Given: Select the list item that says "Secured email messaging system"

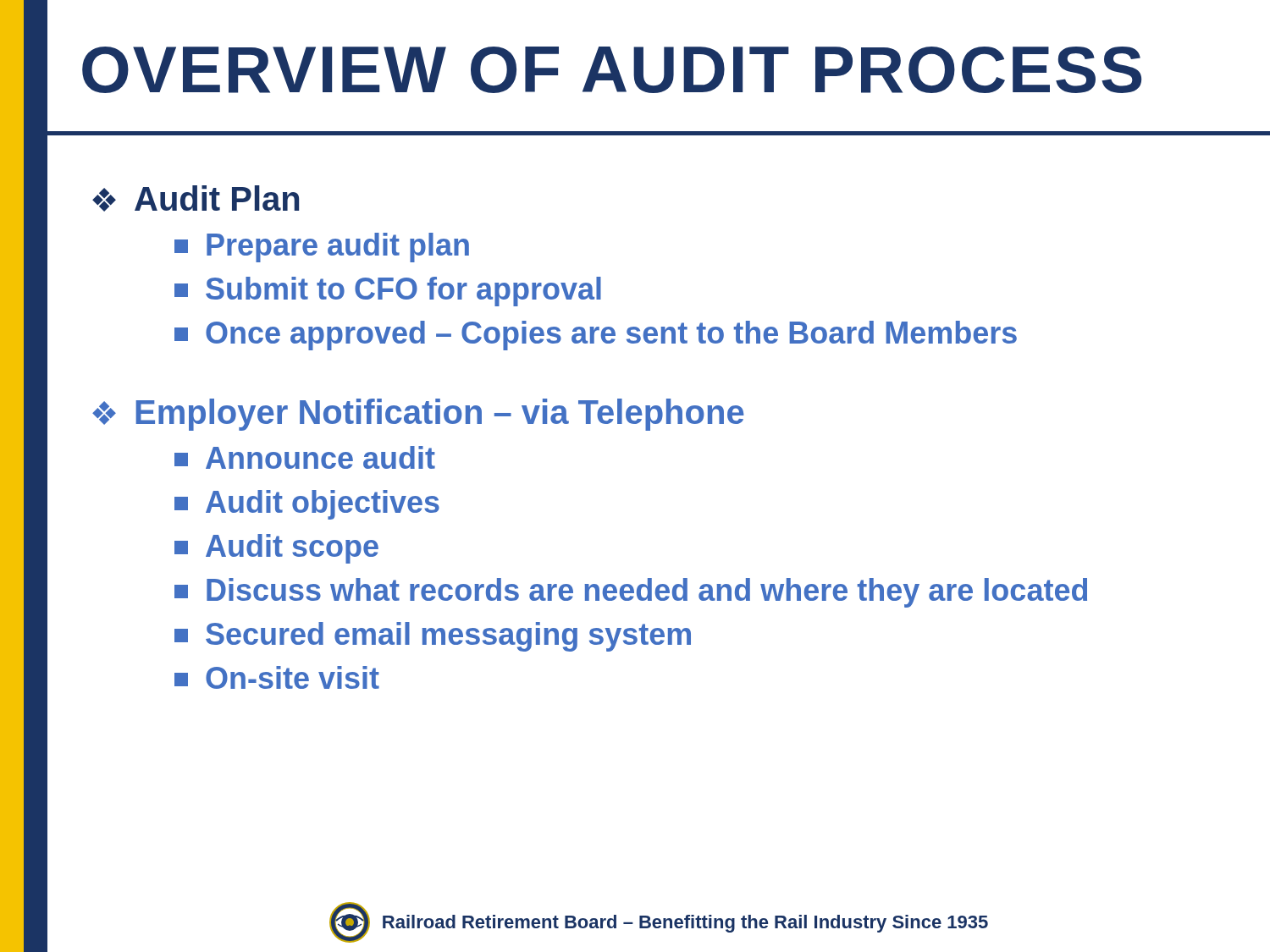Looking at the screenshot, I should tap(449, 634).
